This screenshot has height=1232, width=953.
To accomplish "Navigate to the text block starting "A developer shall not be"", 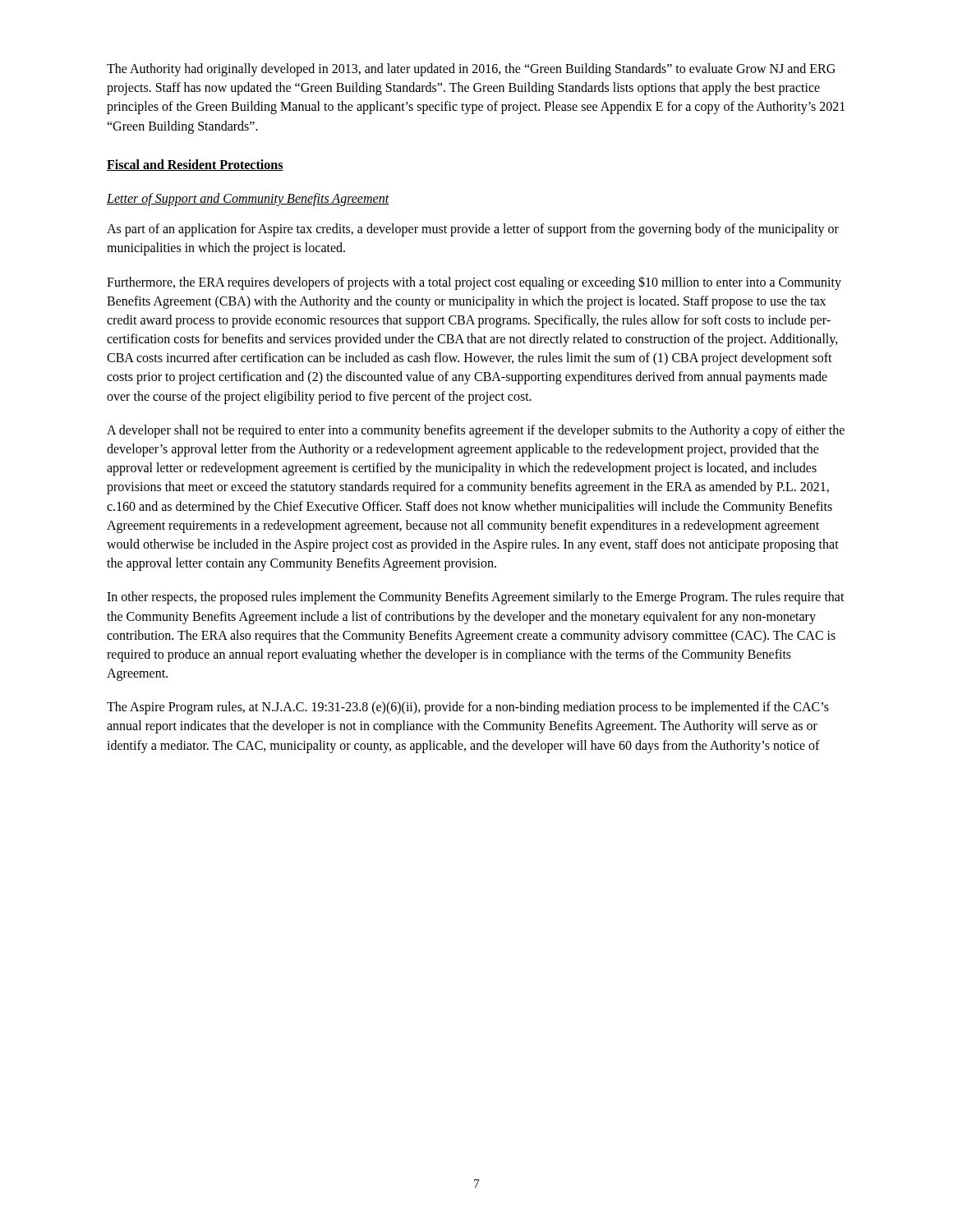I will click(x=476, y=496).
